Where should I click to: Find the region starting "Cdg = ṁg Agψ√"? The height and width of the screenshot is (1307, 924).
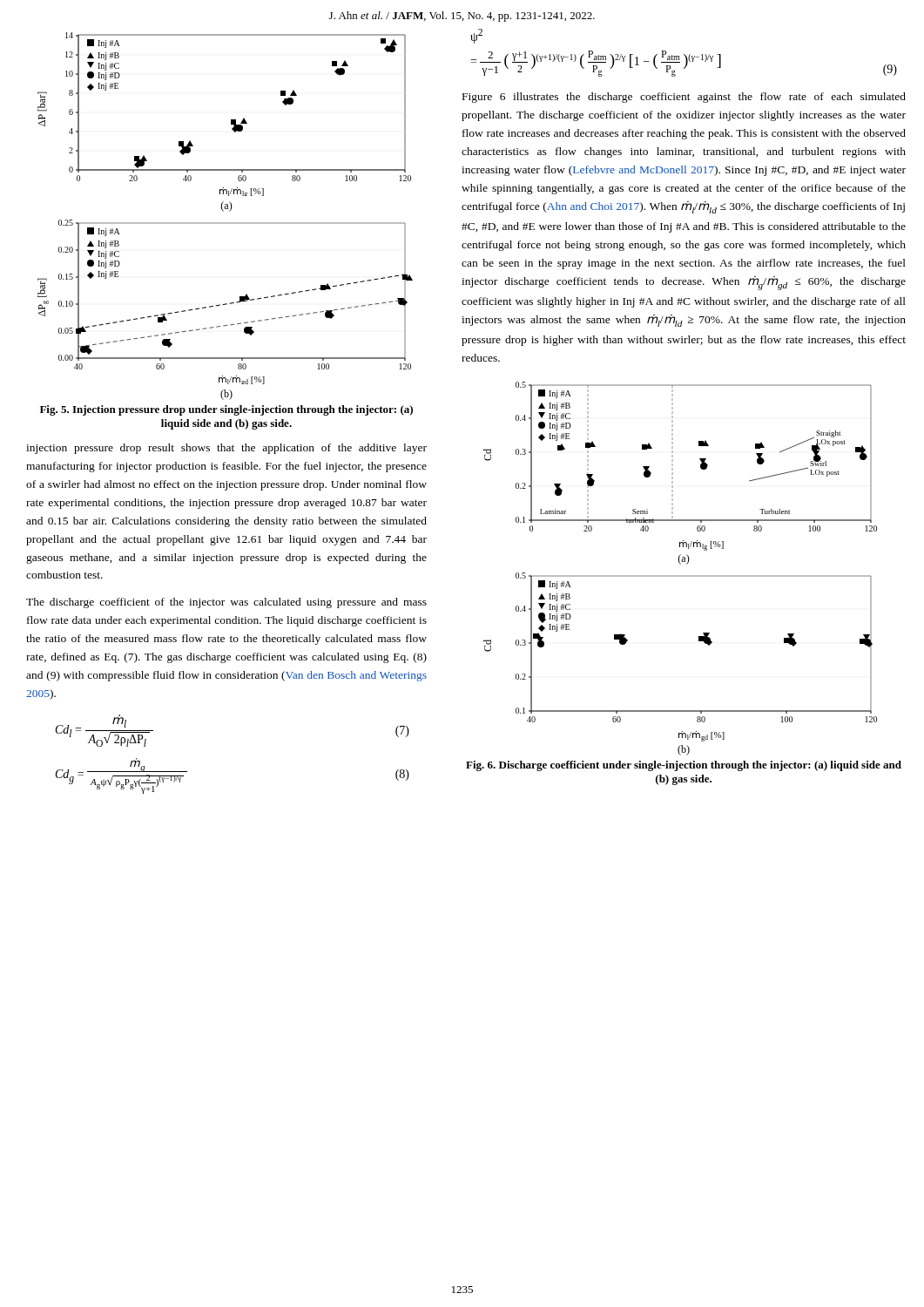pyautogui.click(x=137, y=776)
